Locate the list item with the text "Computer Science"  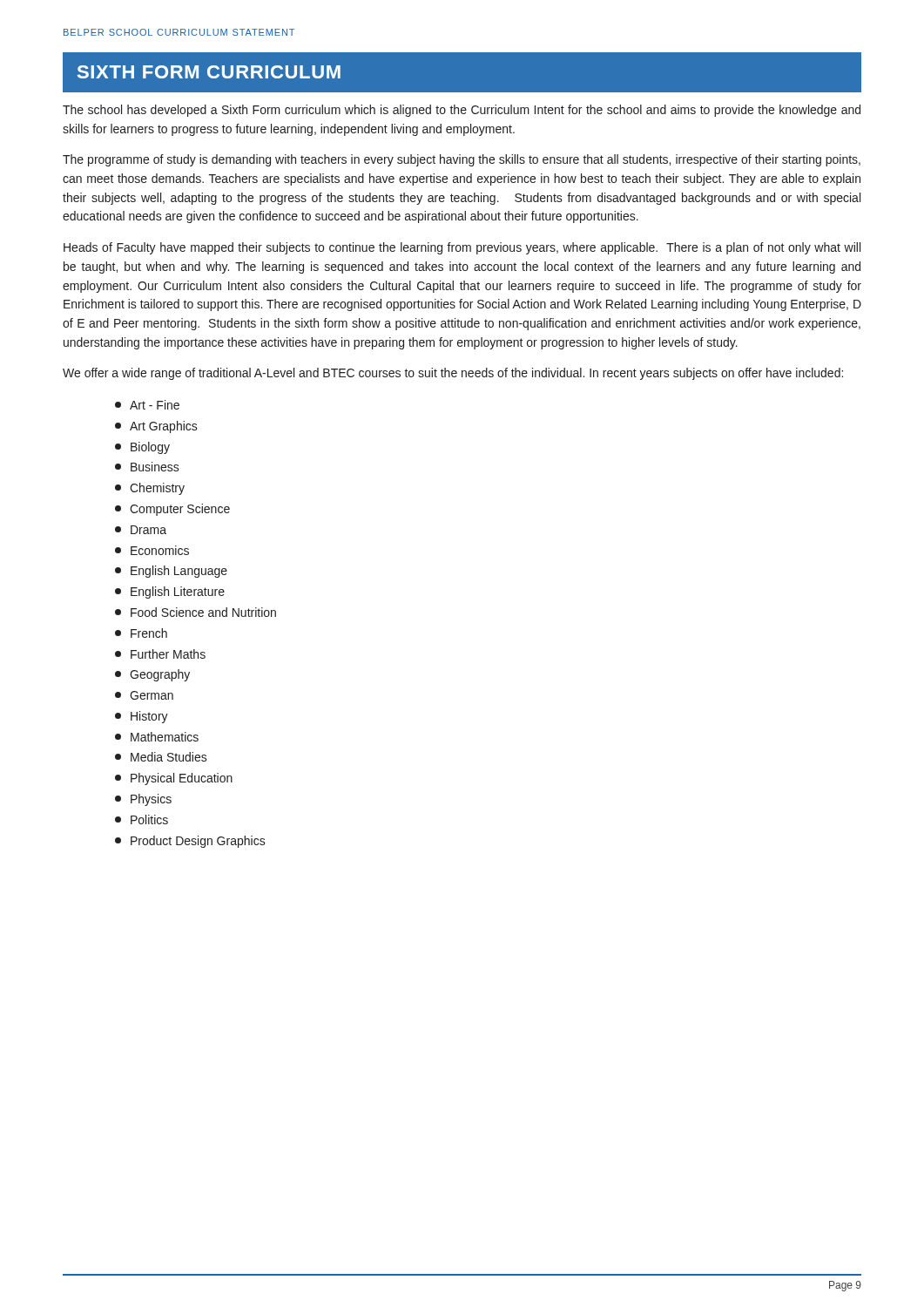(x=173, y=510)
